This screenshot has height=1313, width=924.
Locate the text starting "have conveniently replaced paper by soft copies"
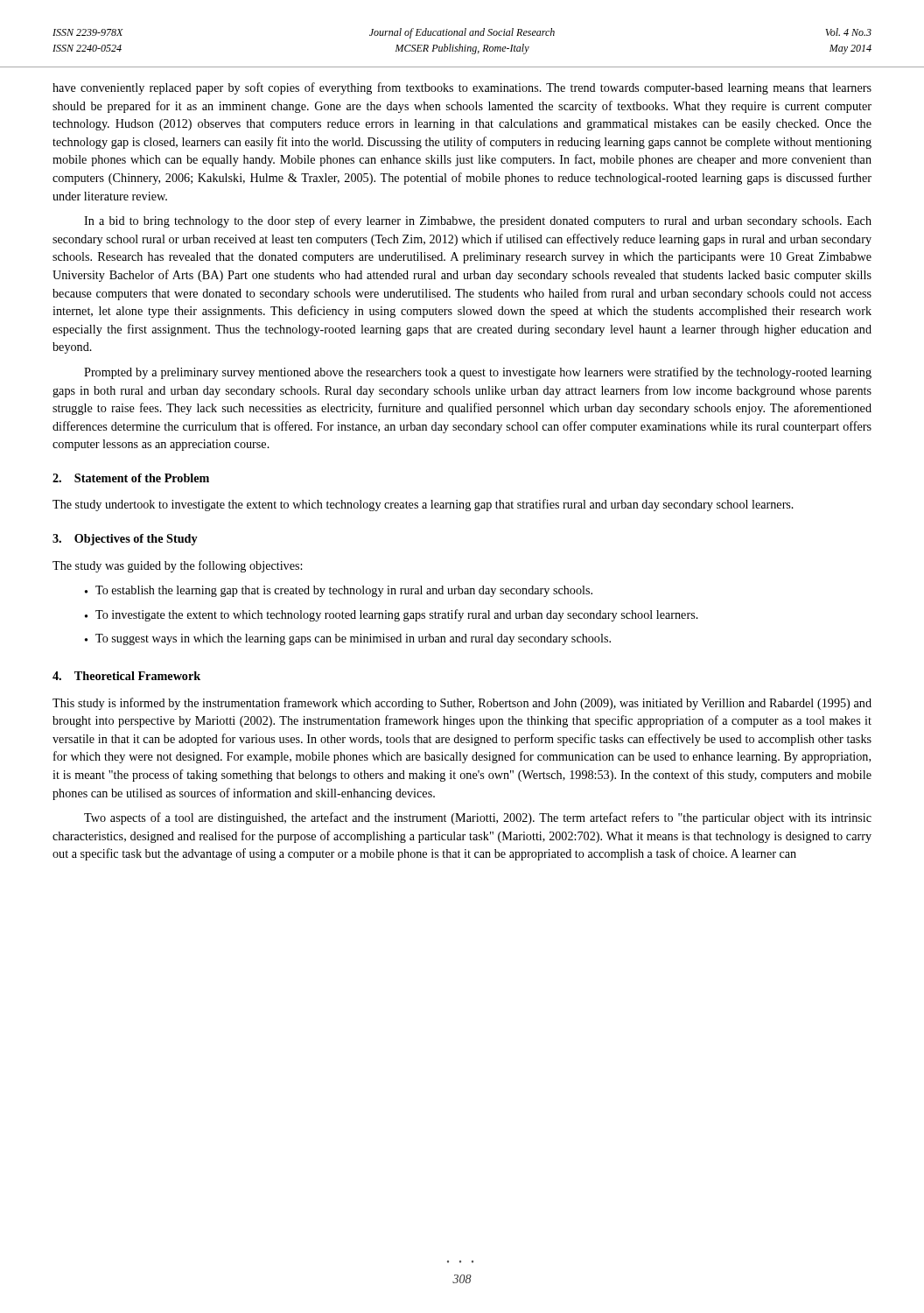pos(462,142)
